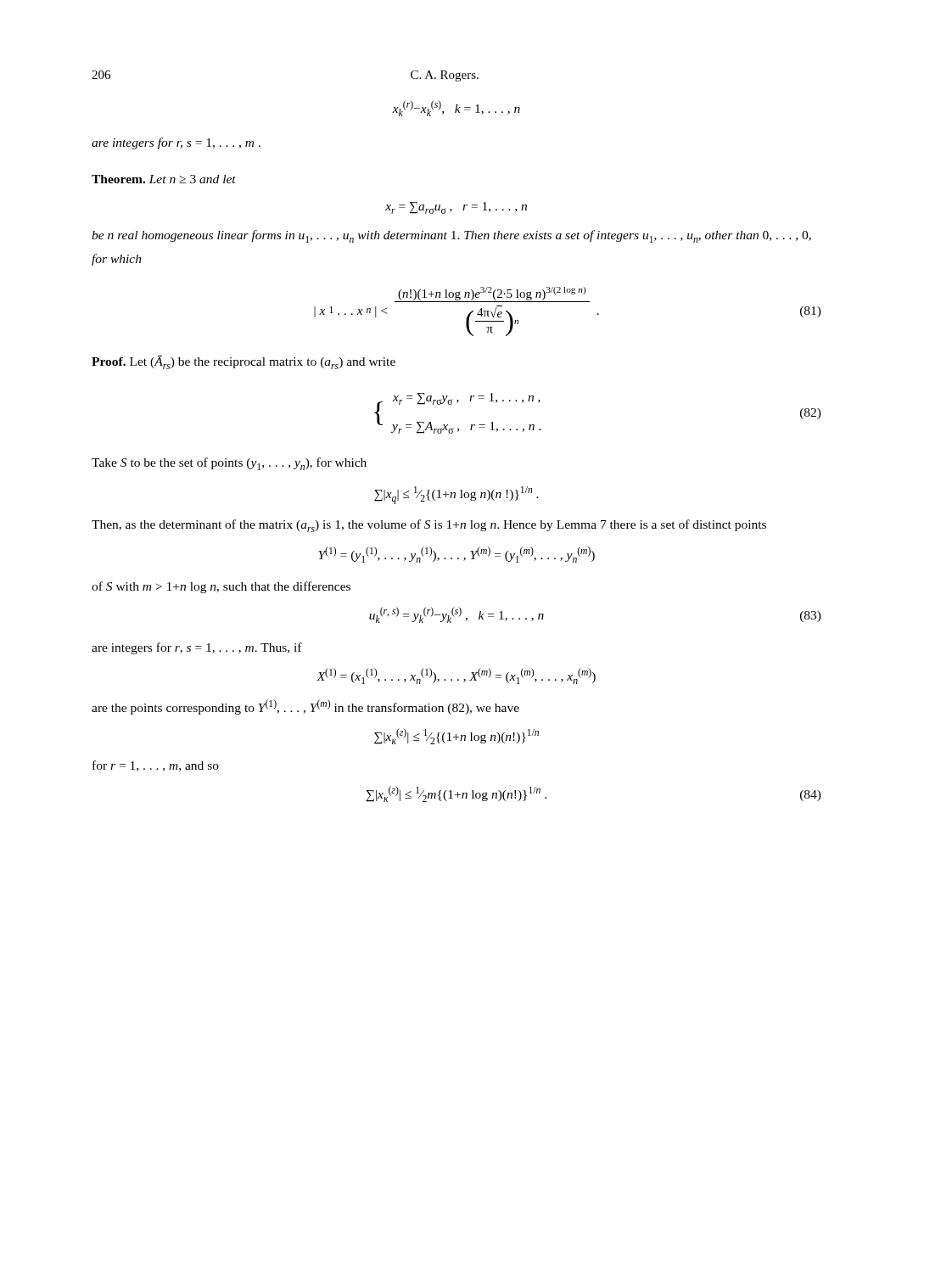Point to the block starting "xr = ∑arσuσ , r ="

coord(456,207)
